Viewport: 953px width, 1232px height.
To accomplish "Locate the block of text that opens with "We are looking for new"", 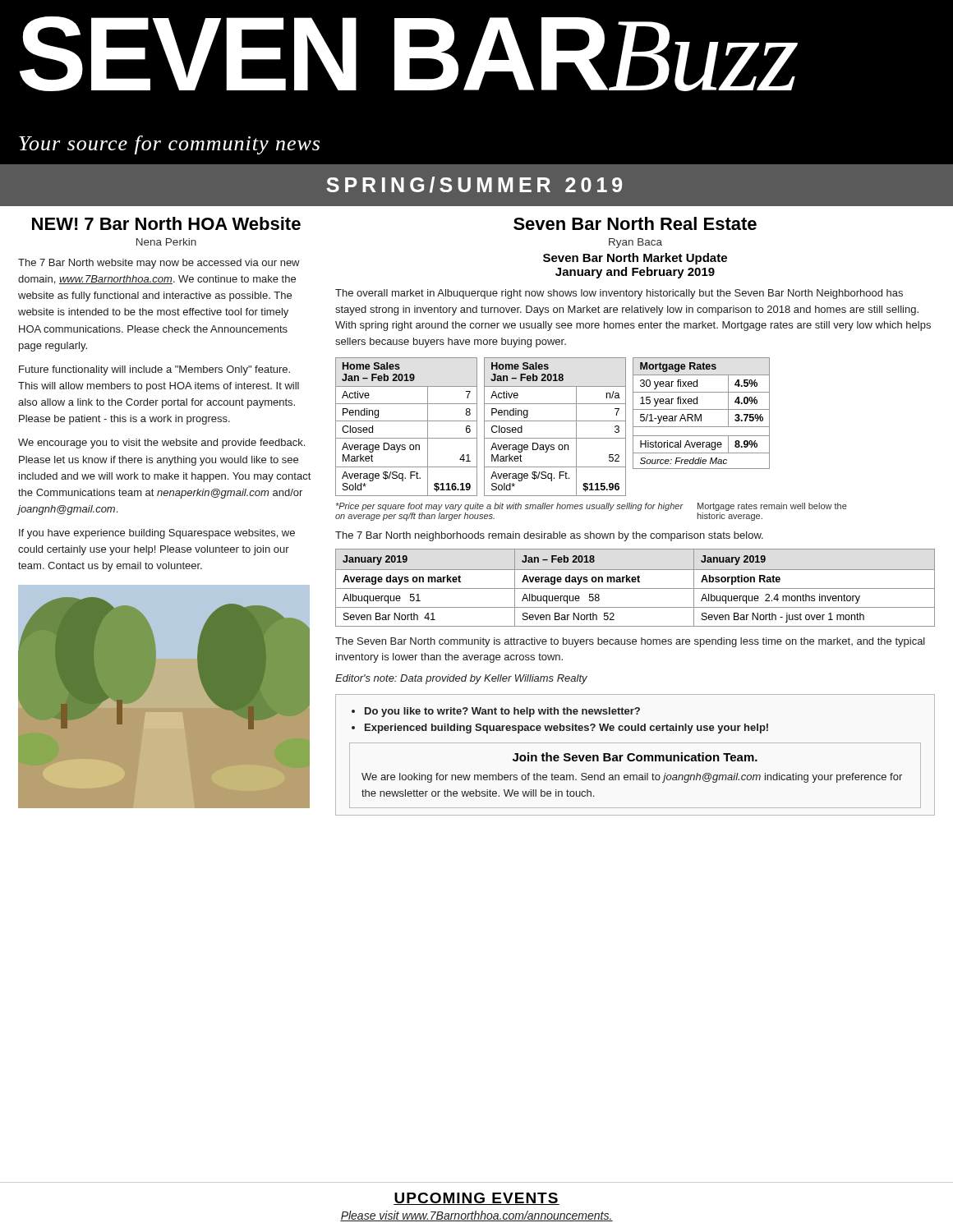I will coord(632,785).
